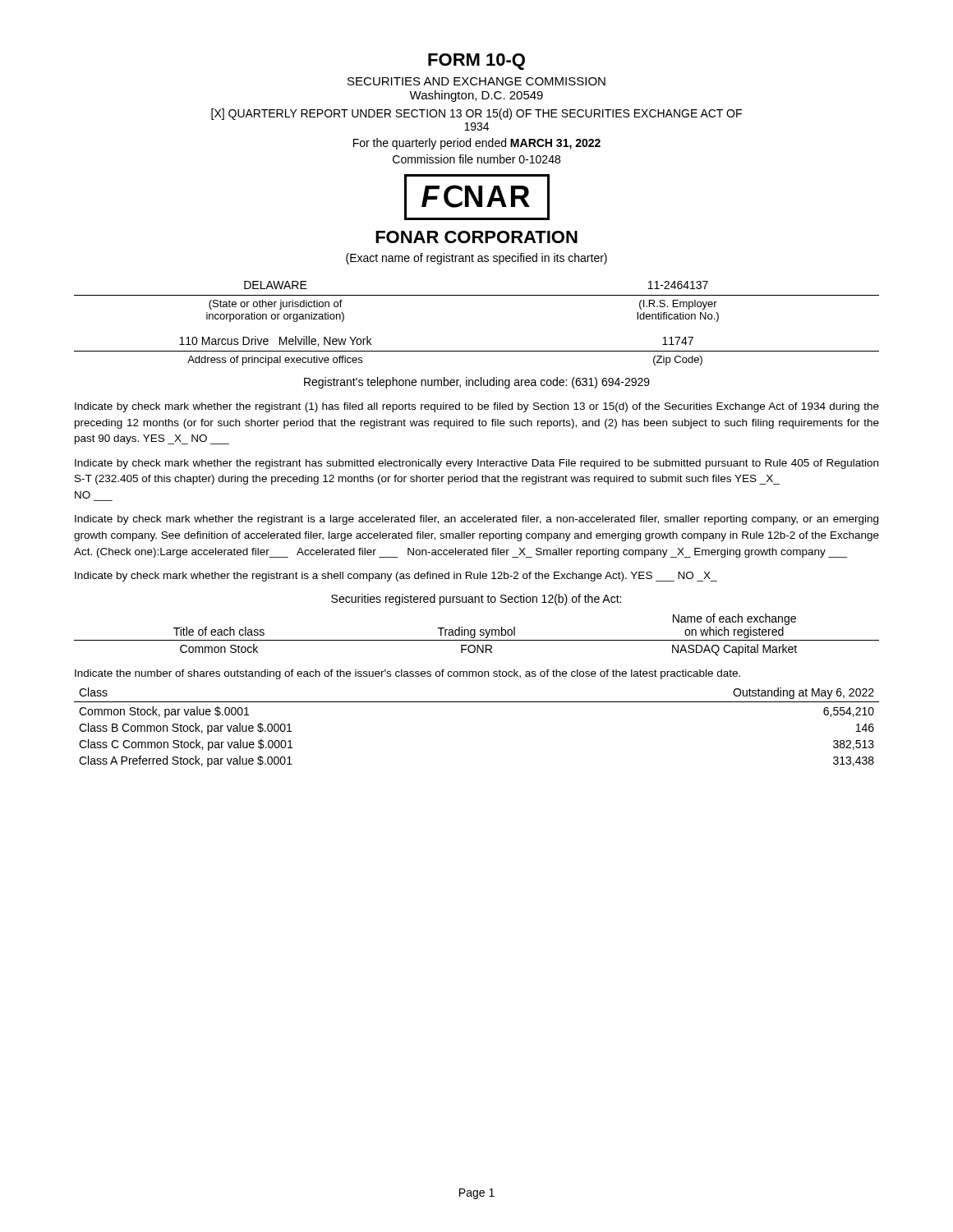Image resolution: width=953 pixels, height=1232 pixels.
Task: Where is the passage that starts "[X] QUARTERLY REPORT UNDER SECTION 13"?
Action: click(x=476, y=120)
